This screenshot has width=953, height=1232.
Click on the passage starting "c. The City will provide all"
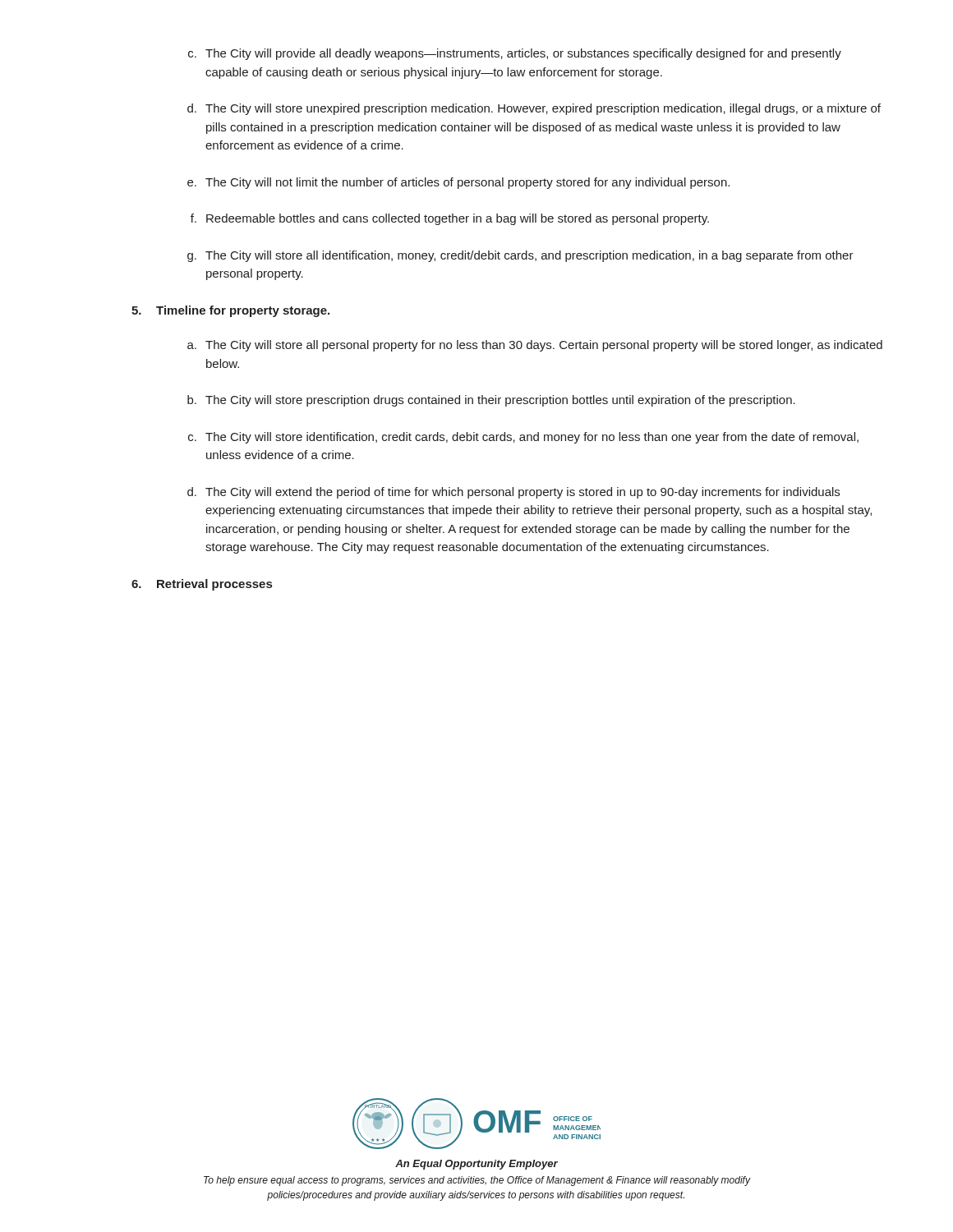click(x=531, y=63)
